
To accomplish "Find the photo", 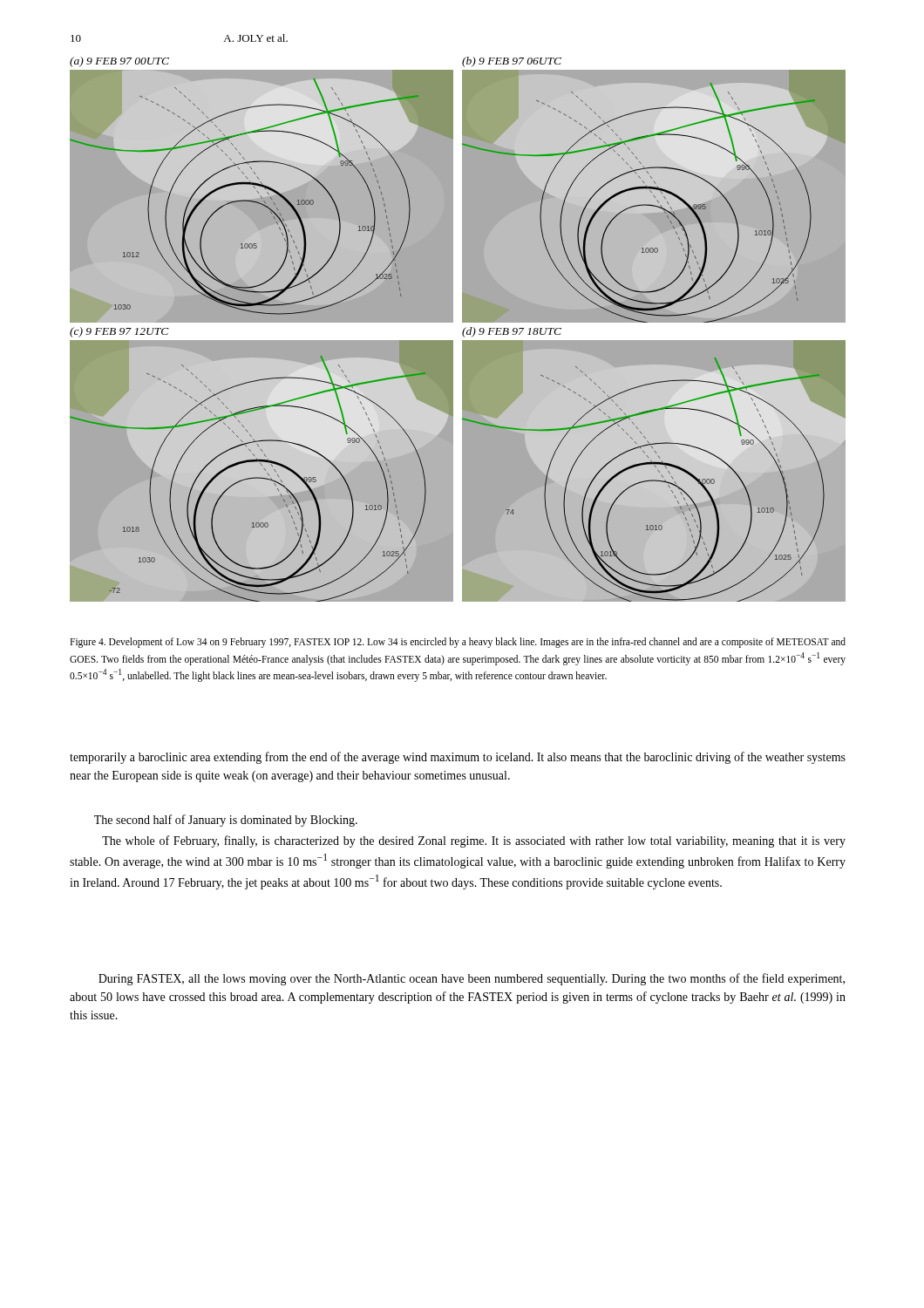I will click(458, 328).
